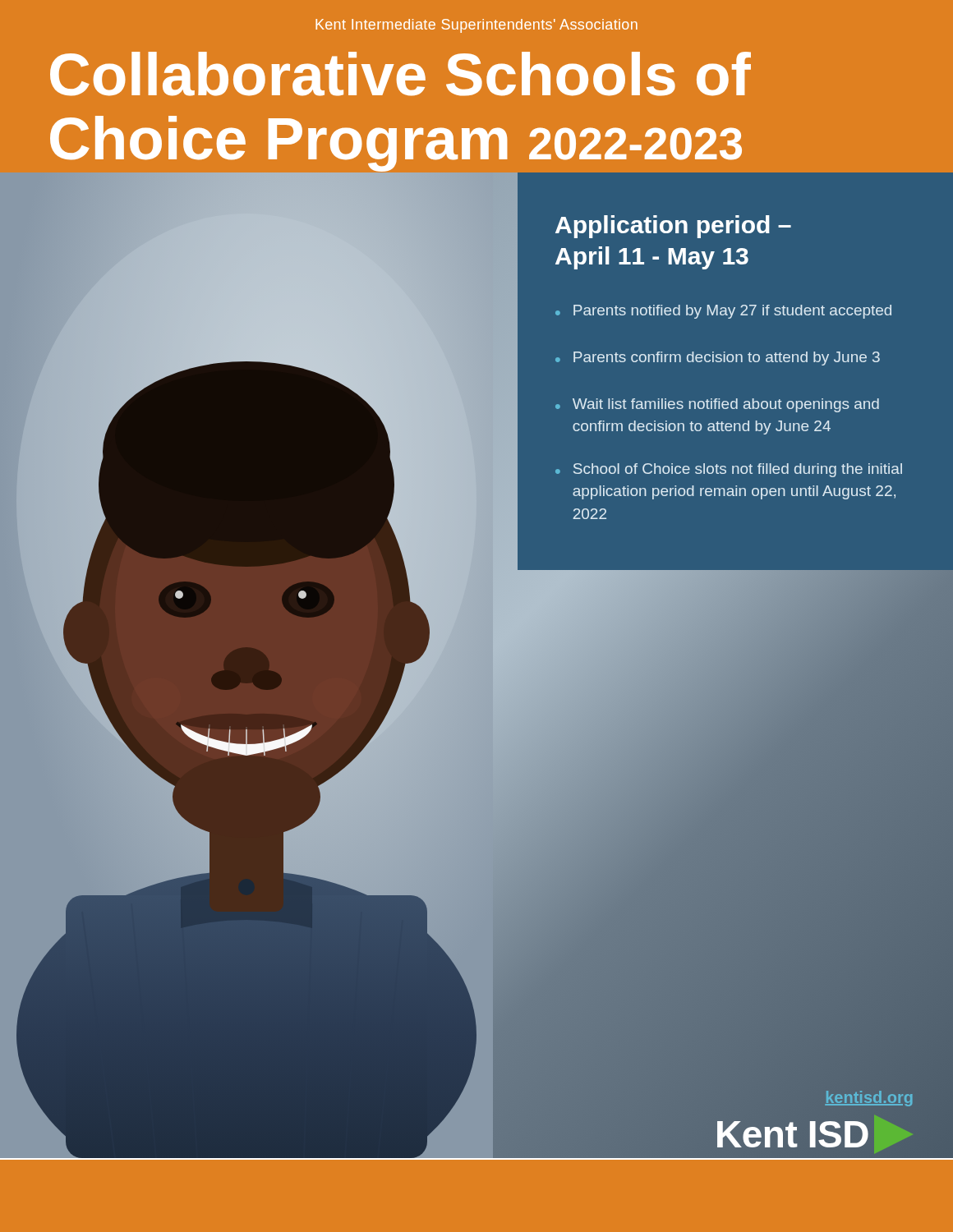Locate the text starting "Application period –April 11 - May"
Screen dimensions: 1232x953
(x=673, y=240)
